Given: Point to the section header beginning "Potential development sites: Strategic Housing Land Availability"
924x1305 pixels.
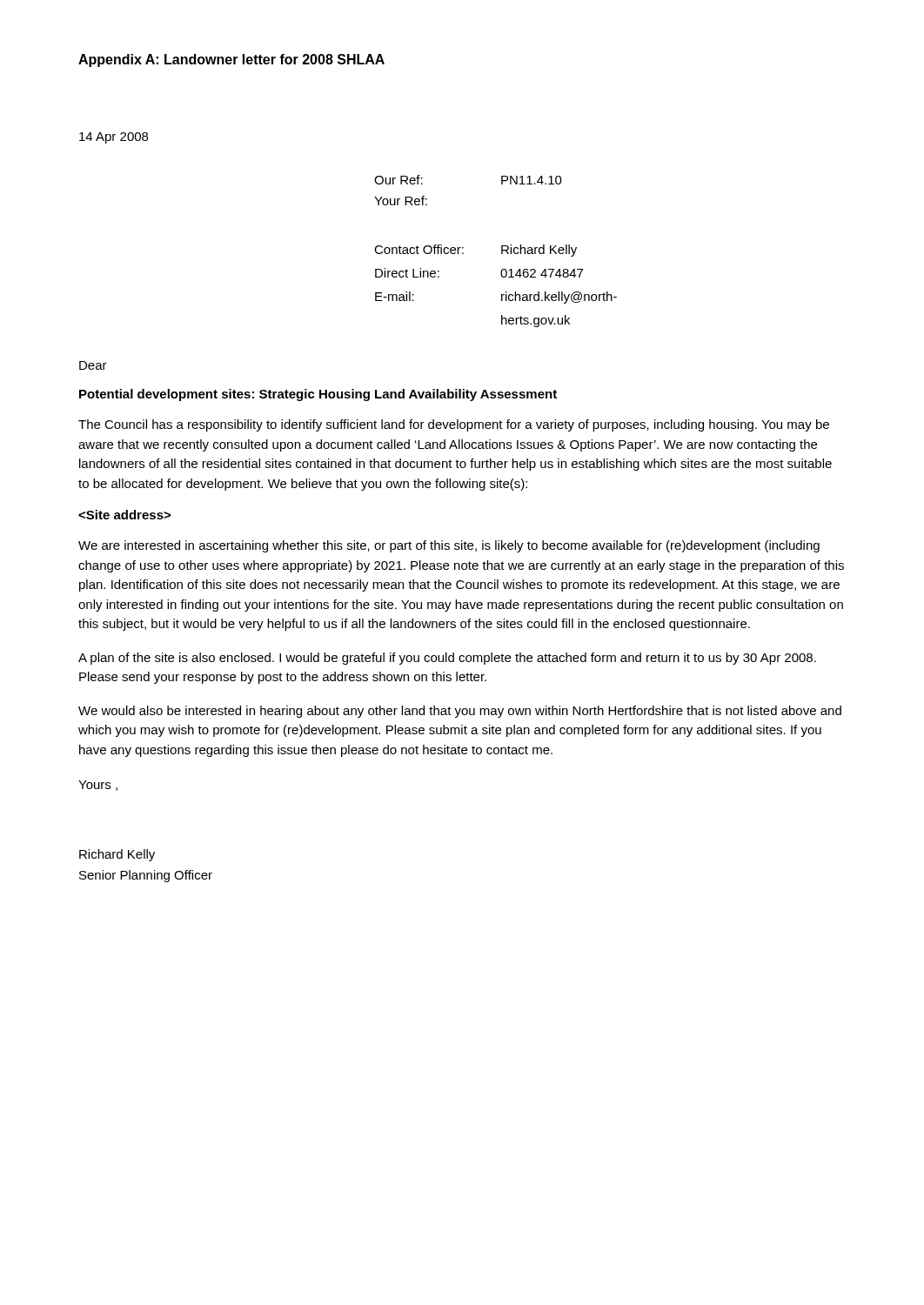Looking at the screenshot, I should pos(318,394).
